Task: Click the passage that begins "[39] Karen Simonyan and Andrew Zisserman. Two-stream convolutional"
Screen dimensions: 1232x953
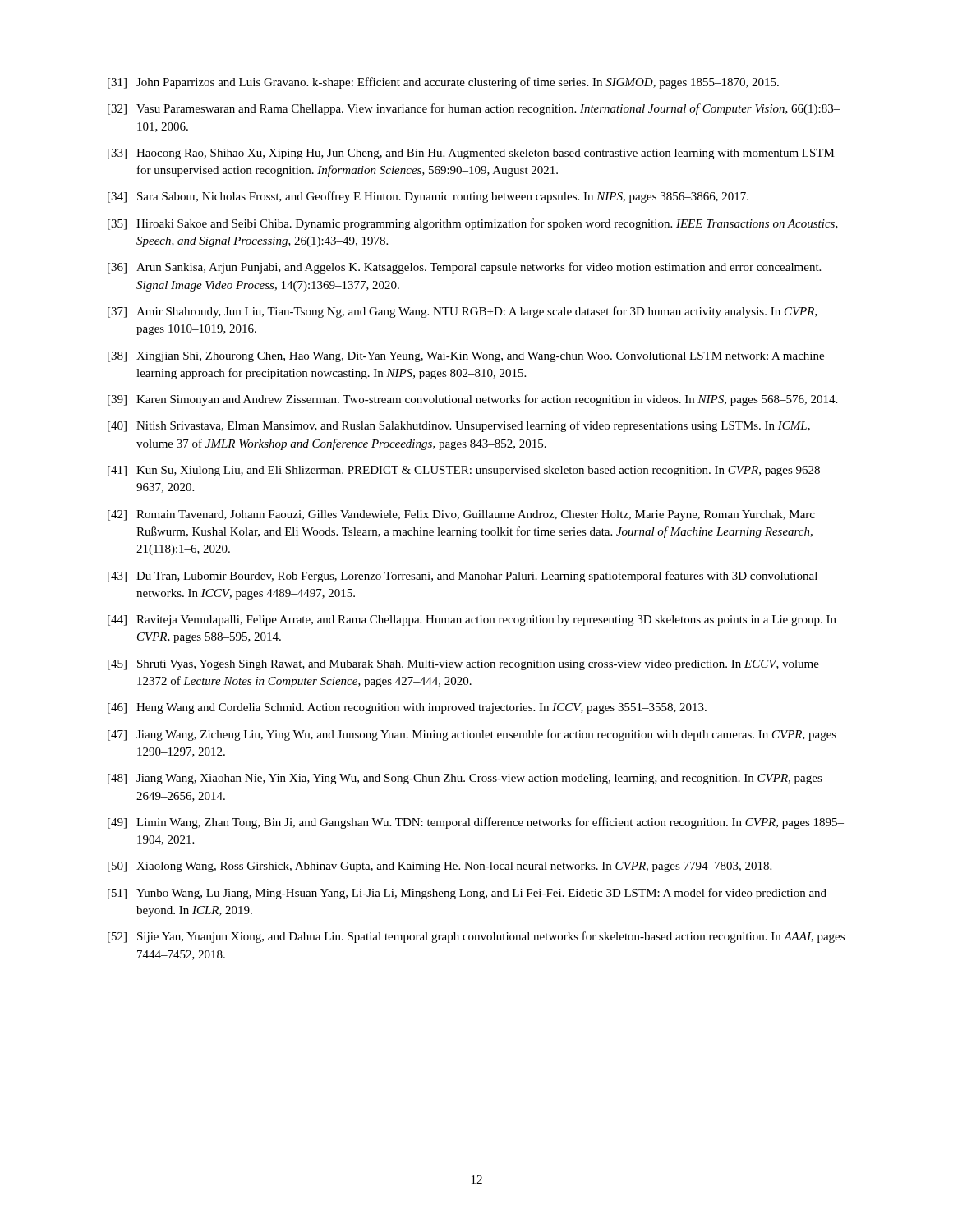Action: point(476,400)
